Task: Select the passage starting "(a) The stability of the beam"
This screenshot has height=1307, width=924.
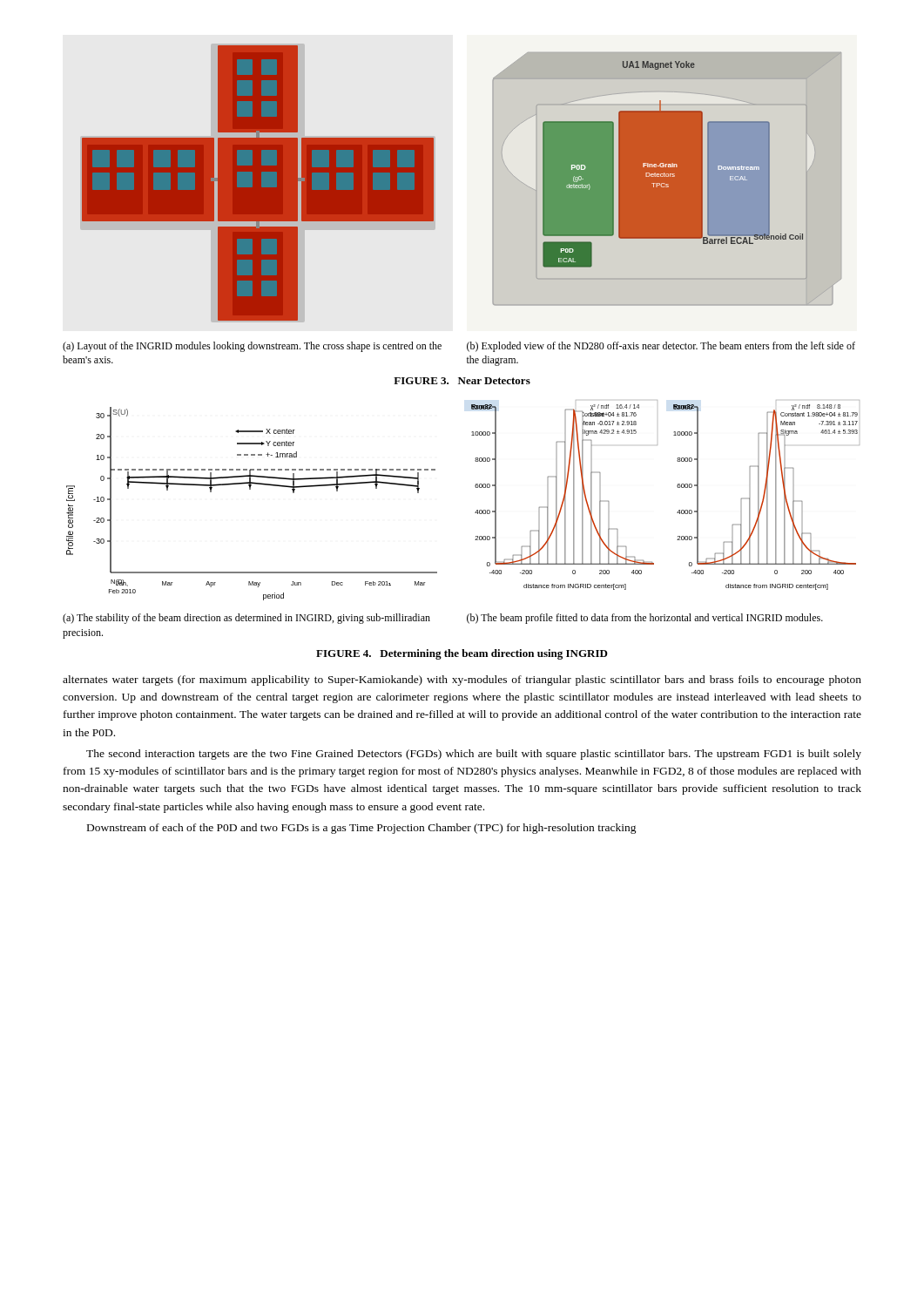Action: point(246,625)
